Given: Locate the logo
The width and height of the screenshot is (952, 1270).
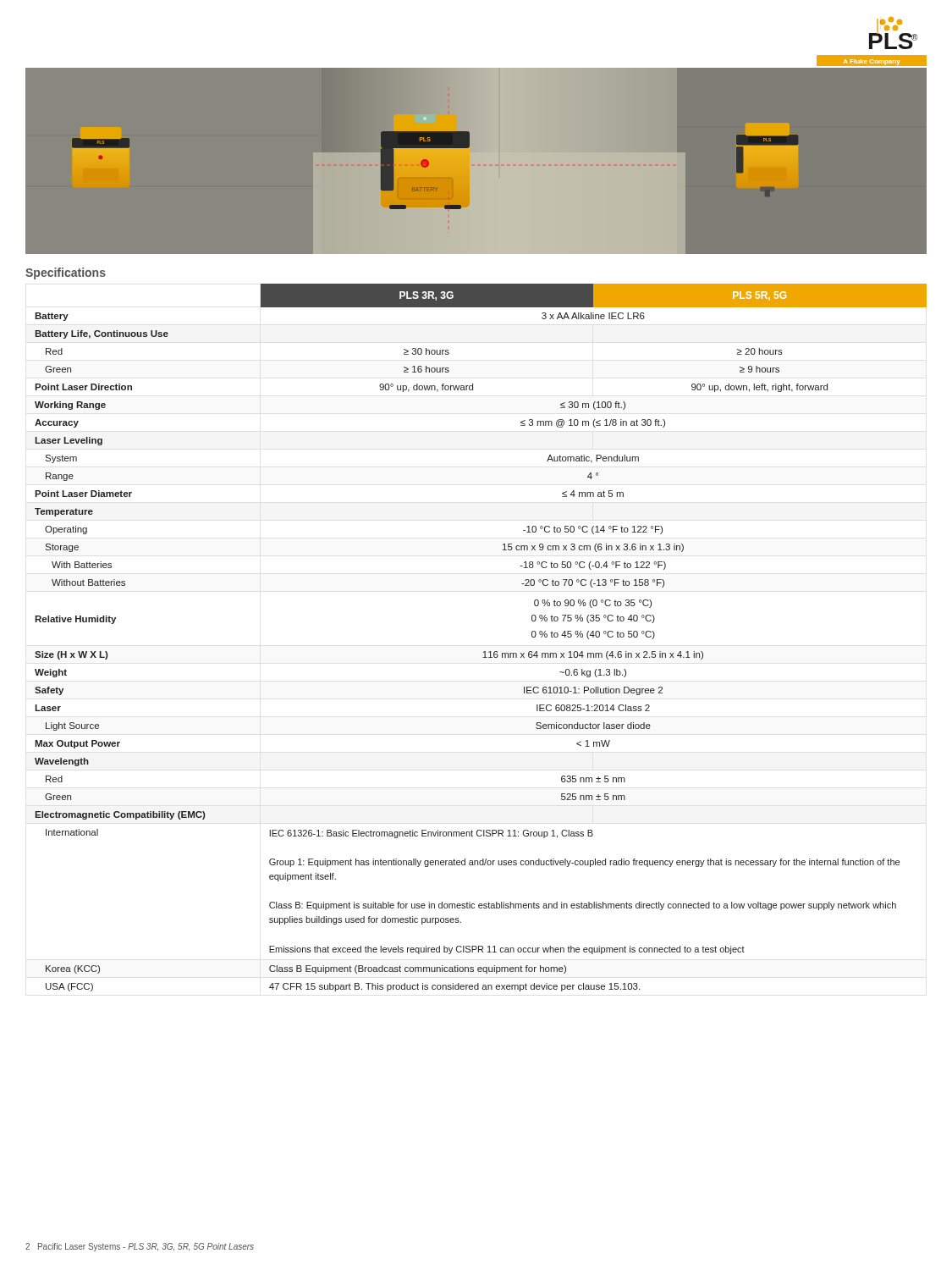Looking at the screenshot, I should [x=872, y=42].
